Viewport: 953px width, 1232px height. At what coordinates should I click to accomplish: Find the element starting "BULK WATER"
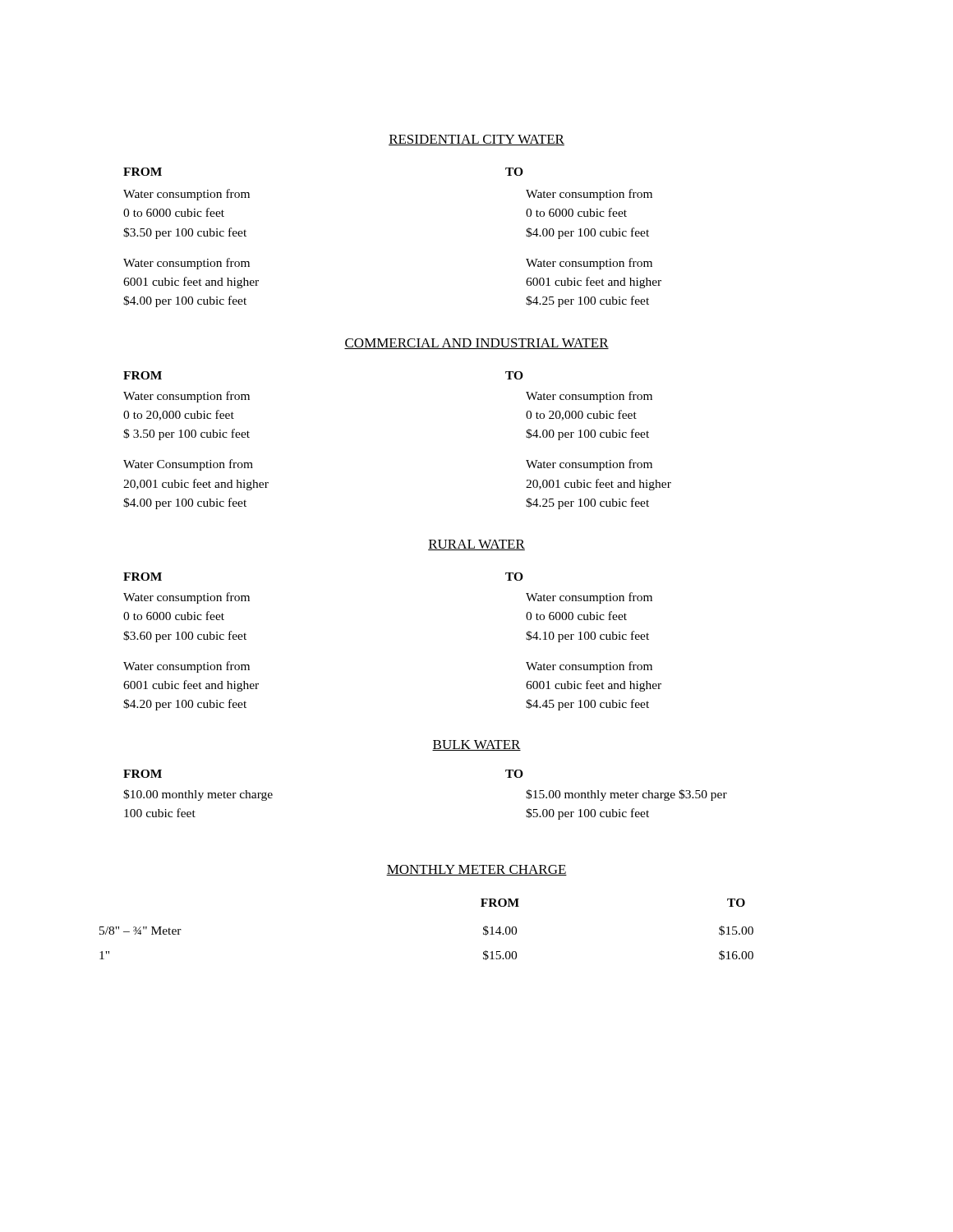tap(476, 744)
